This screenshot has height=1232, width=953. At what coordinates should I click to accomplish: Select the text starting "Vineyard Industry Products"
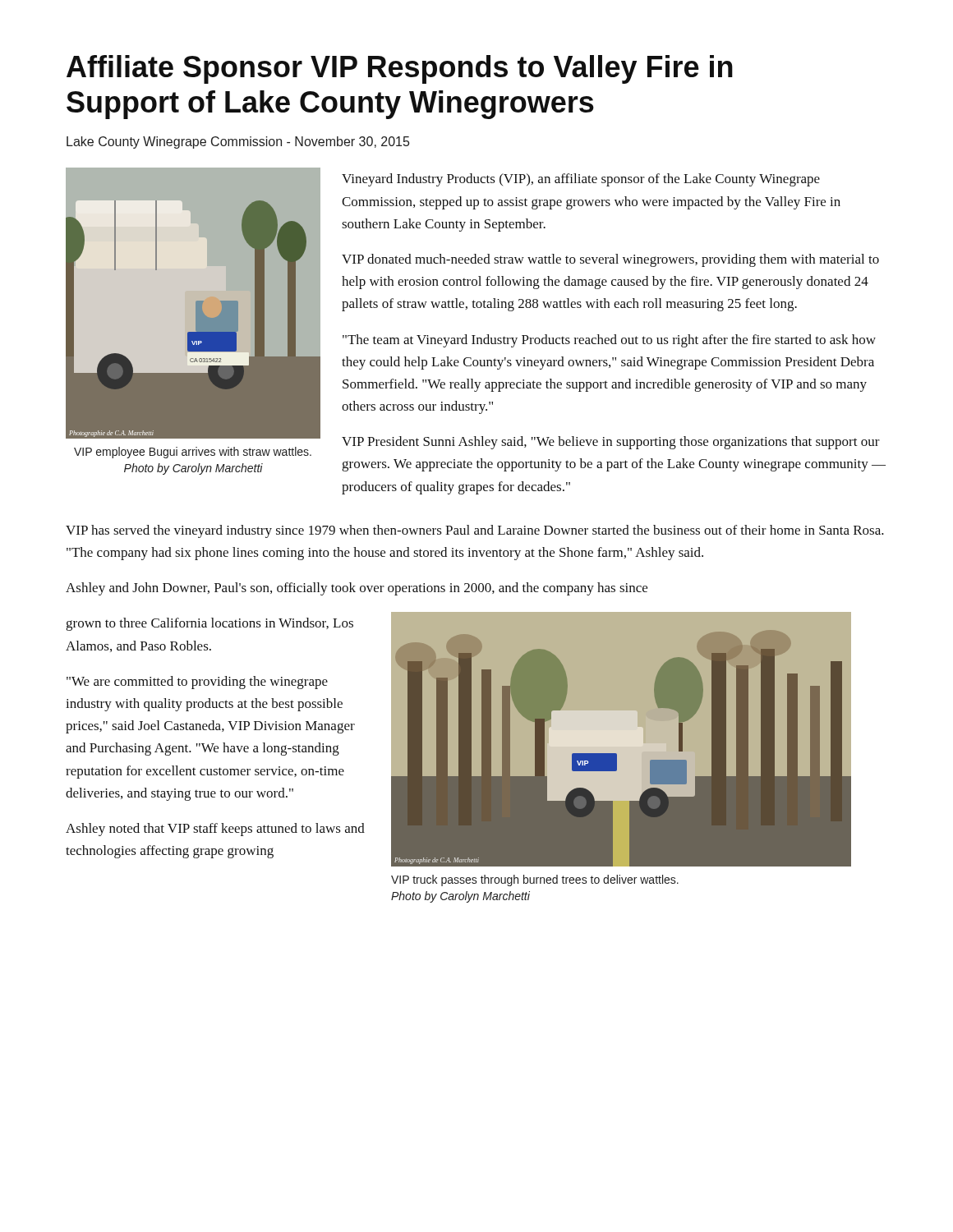pyautogui.click(x=614, y=333)
